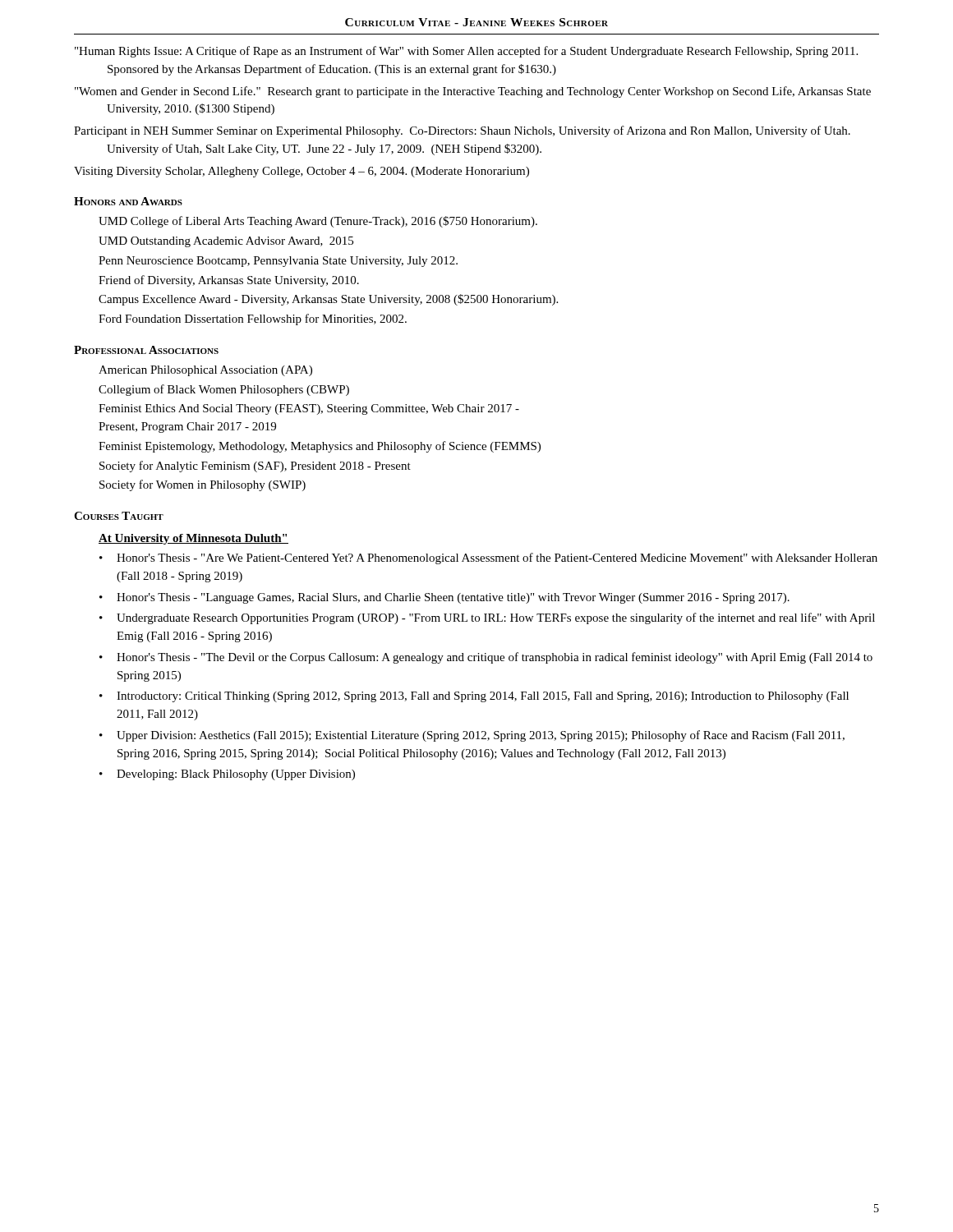Point to the text starting ""Human Rights Issue: A"
This screenshot has width=953, height=1232.
click(x=468, y=60)
